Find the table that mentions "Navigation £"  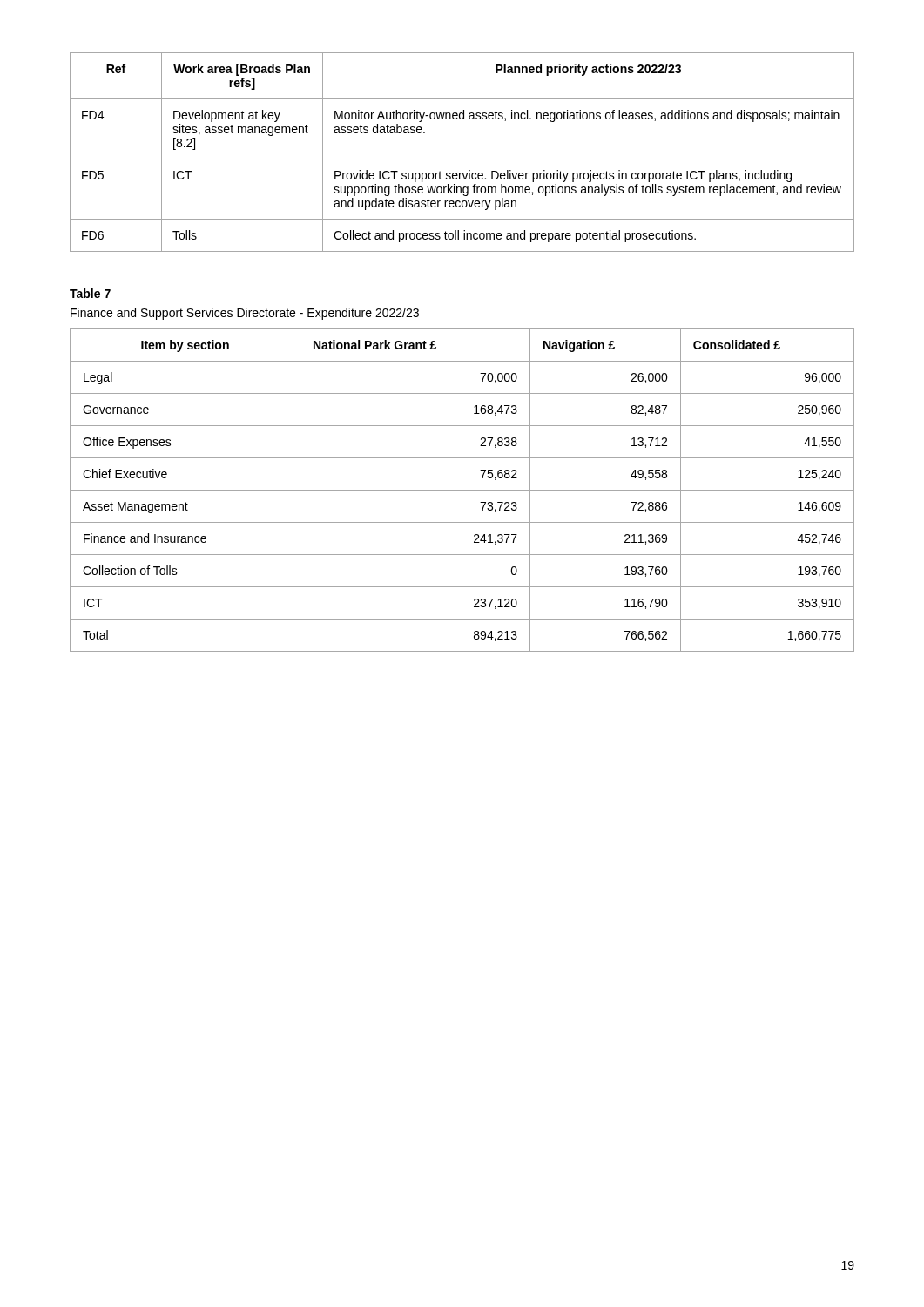(x=462, y=490)
